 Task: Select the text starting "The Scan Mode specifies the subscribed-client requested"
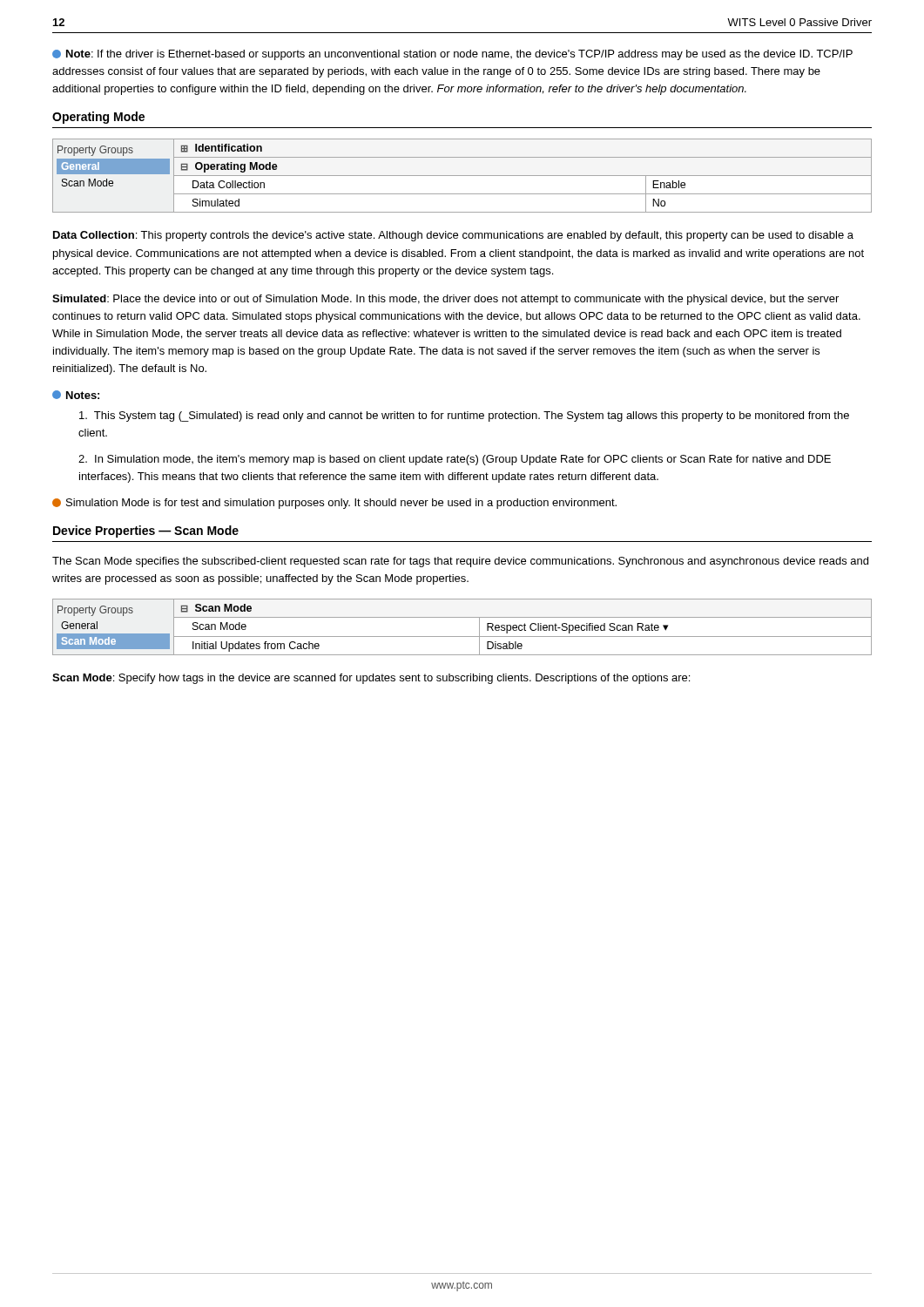(x=461, y=570)
